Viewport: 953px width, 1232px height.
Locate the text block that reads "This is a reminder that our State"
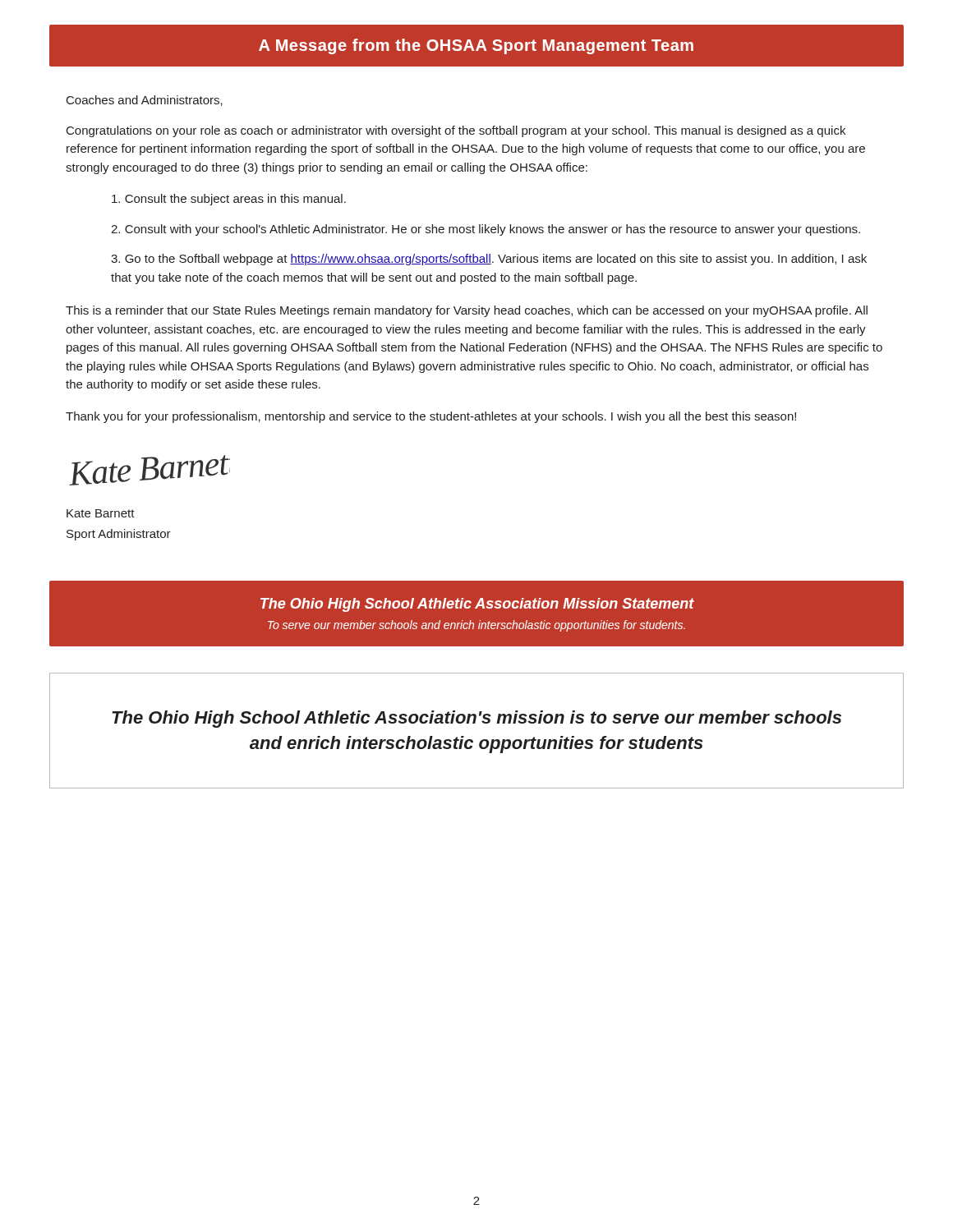point(474,347)
